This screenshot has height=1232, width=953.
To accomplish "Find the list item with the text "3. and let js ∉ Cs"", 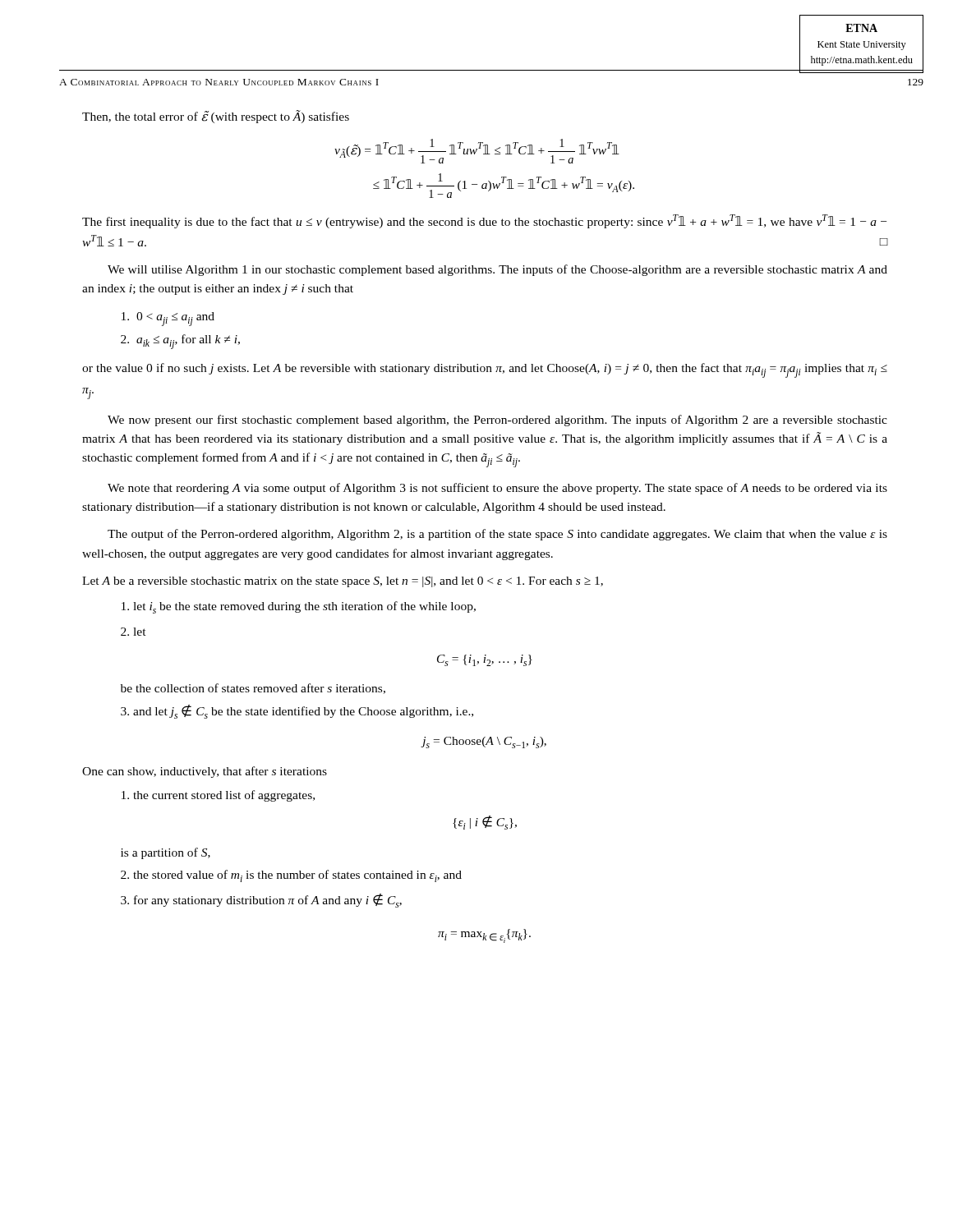I will (x=297, y=712).
